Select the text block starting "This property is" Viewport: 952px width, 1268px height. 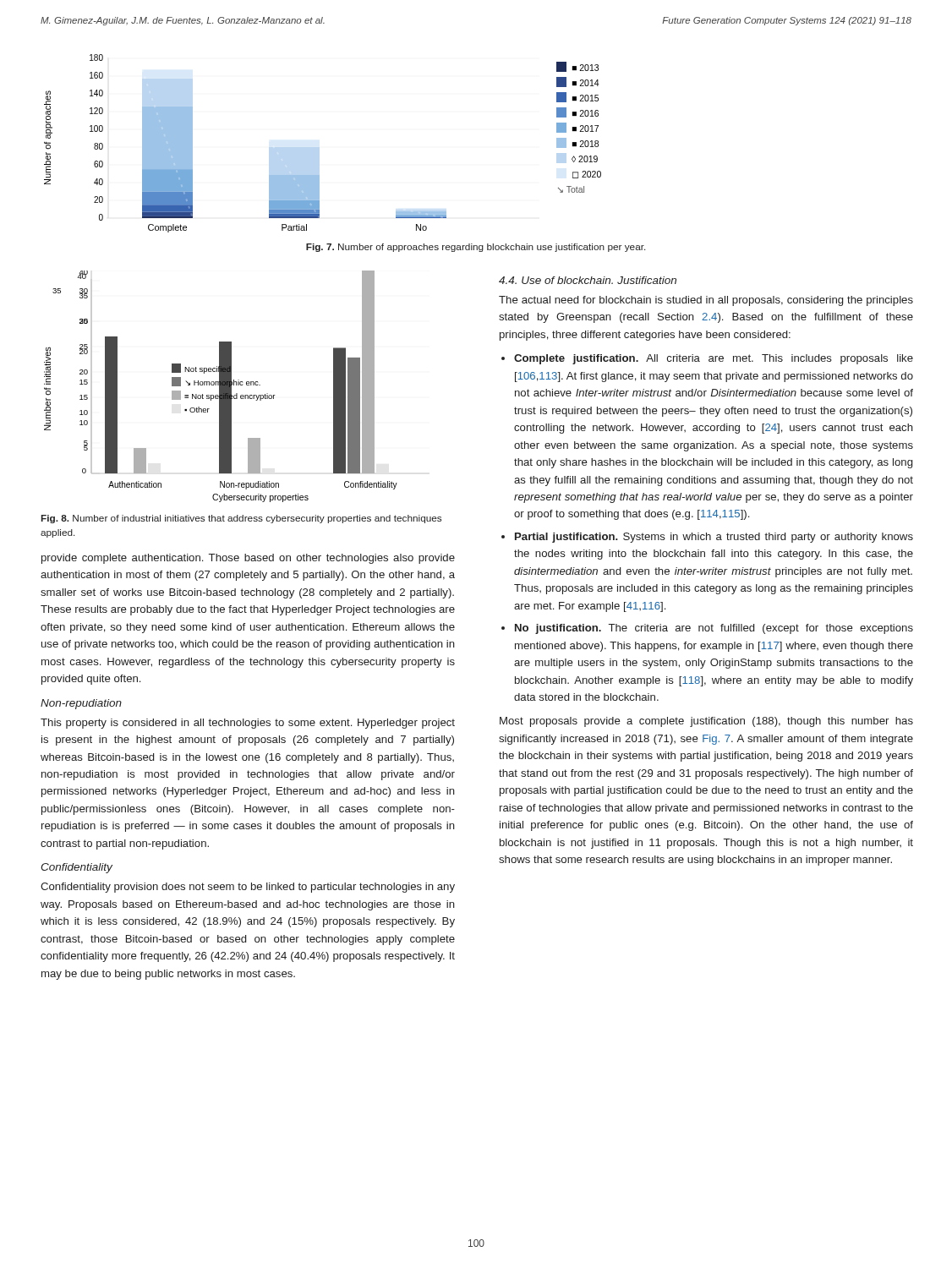point(248,783)
